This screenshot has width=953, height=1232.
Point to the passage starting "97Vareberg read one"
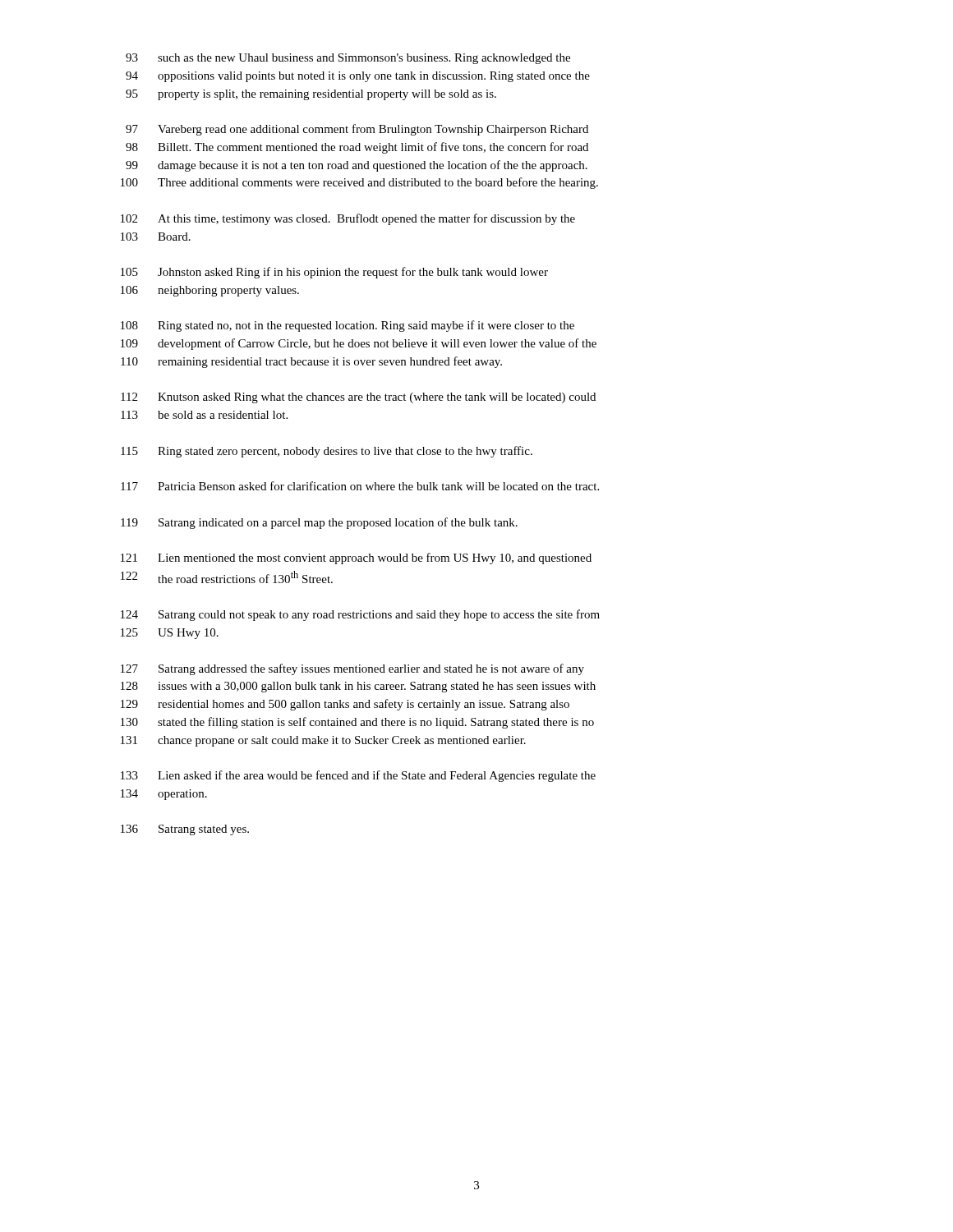(x=476, y=156)
